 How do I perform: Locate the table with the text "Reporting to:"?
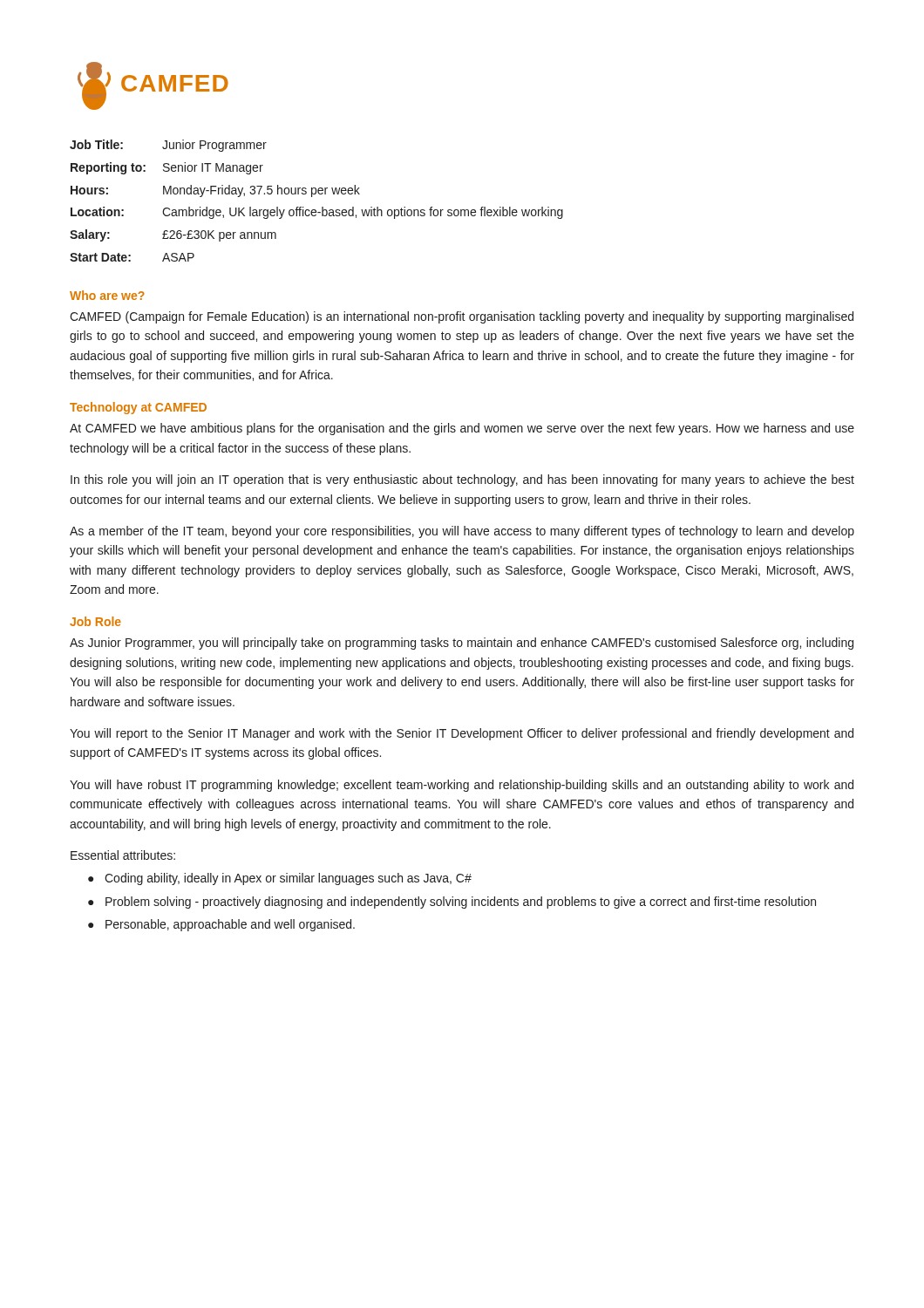point(462,202)
